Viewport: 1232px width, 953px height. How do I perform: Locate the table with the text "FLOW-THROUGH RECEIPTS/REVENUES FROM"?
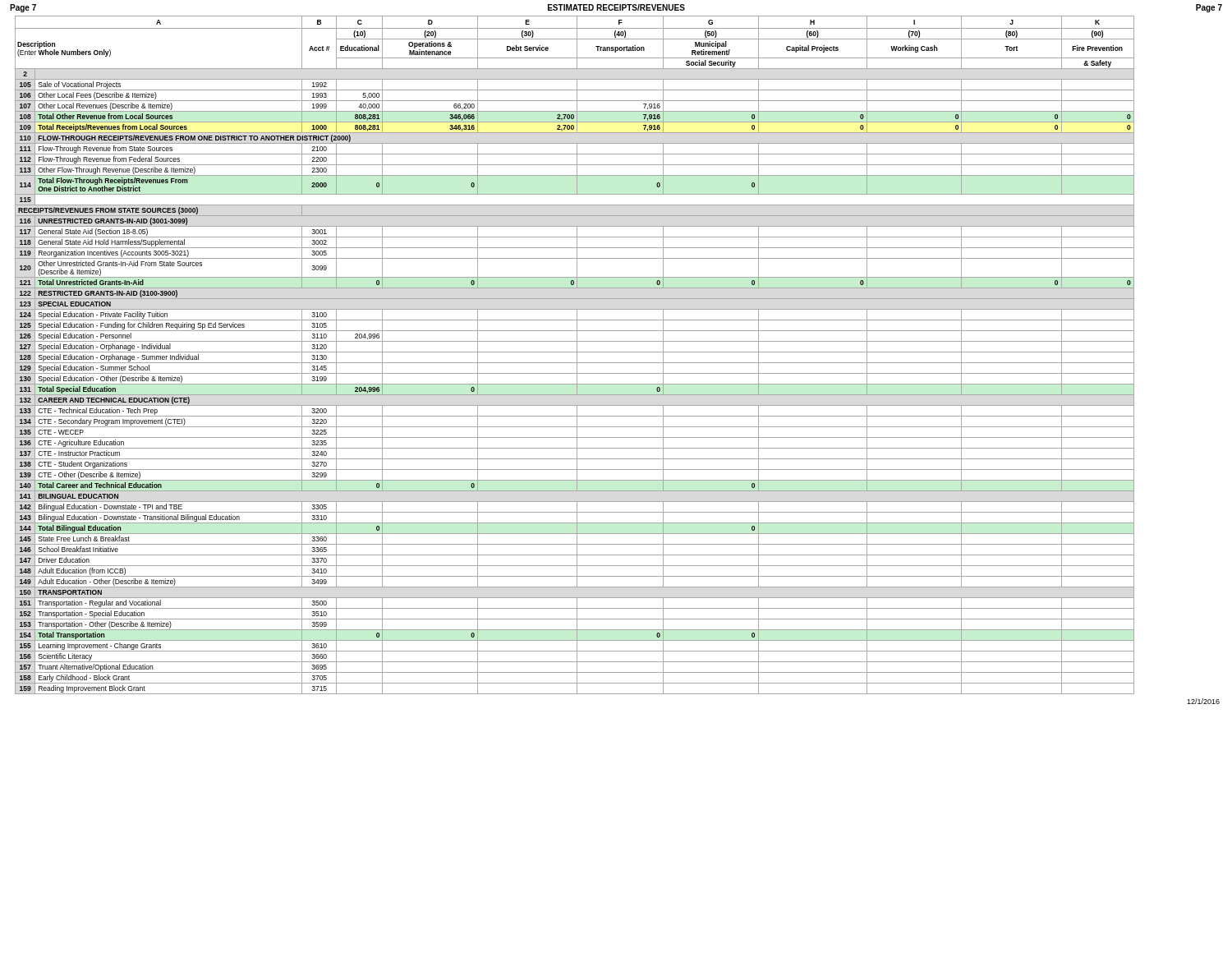pos(616,355)
